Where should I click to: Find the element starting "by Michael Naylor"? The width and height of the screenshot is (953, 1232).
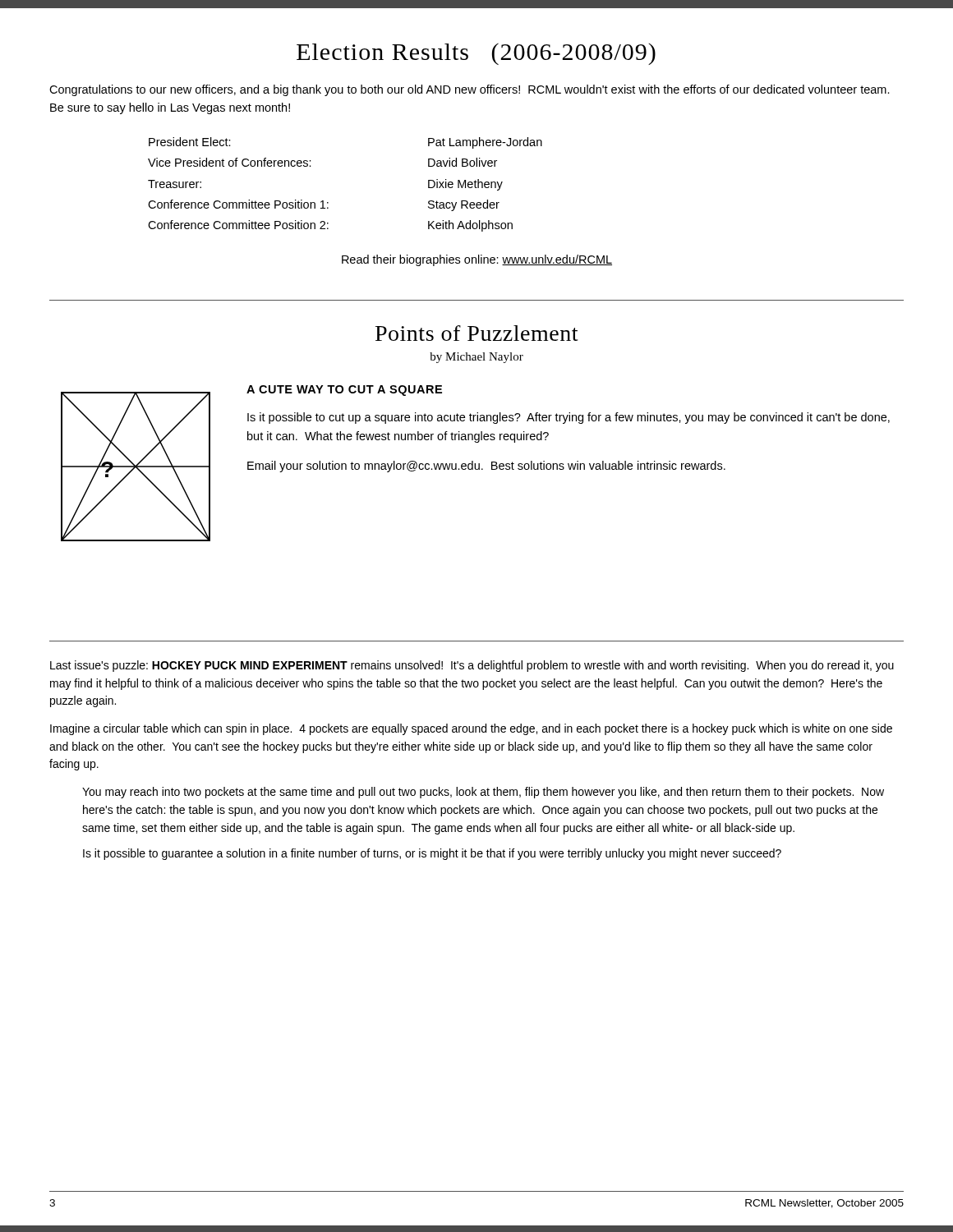[476, 356]
